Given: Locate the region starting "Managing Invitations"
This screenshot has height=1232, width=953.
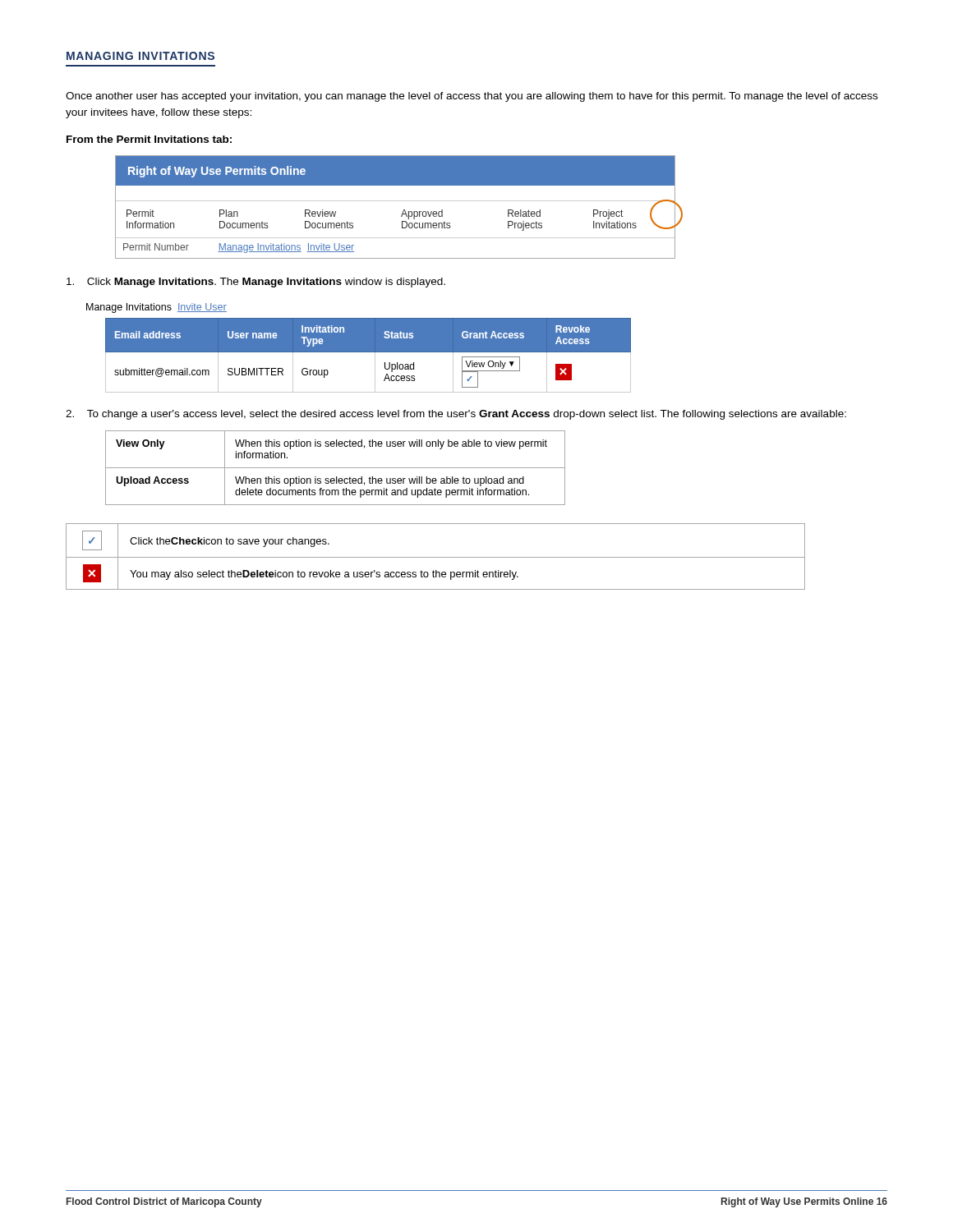Looking at the screenshot, I should pyautogui.click(x=141, y=58).
